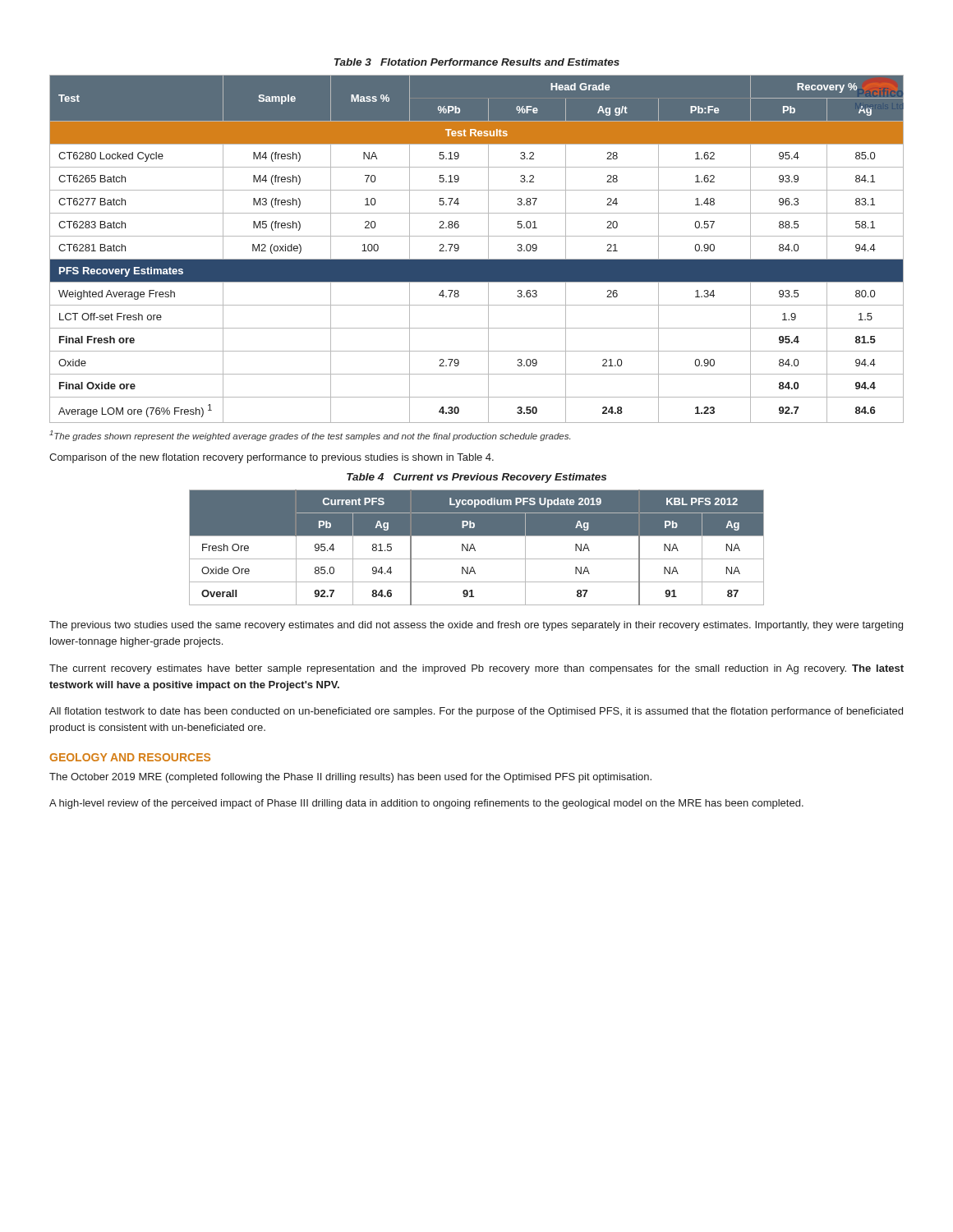Image resolution: width=953 pixels, height=1232 pixels.
Task: Locate the logo
Action: pyautogui.click(x=847, y=94)
